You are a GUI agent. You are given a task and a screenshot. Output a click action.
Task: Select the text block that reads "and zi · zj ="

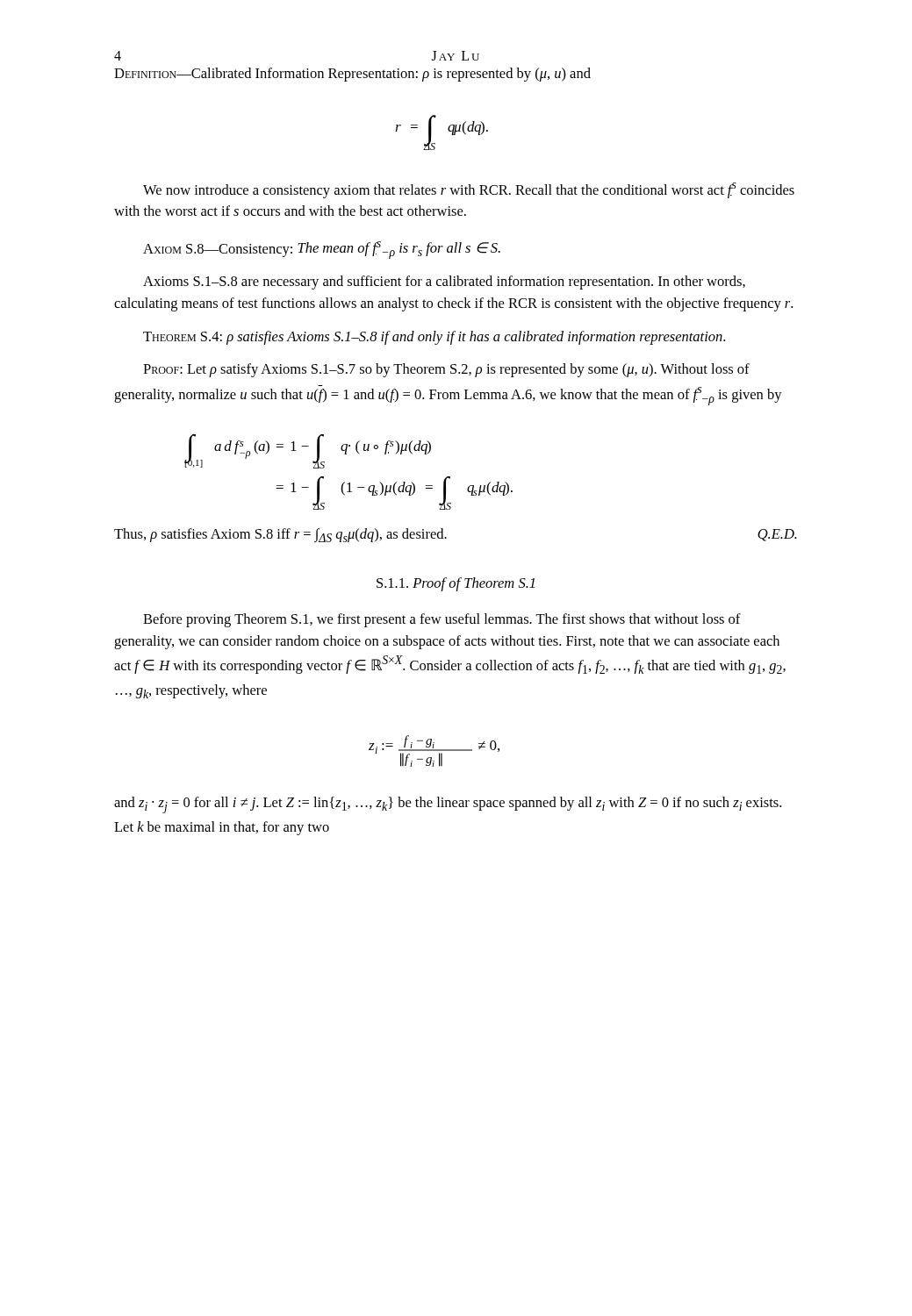coord(448,815)
